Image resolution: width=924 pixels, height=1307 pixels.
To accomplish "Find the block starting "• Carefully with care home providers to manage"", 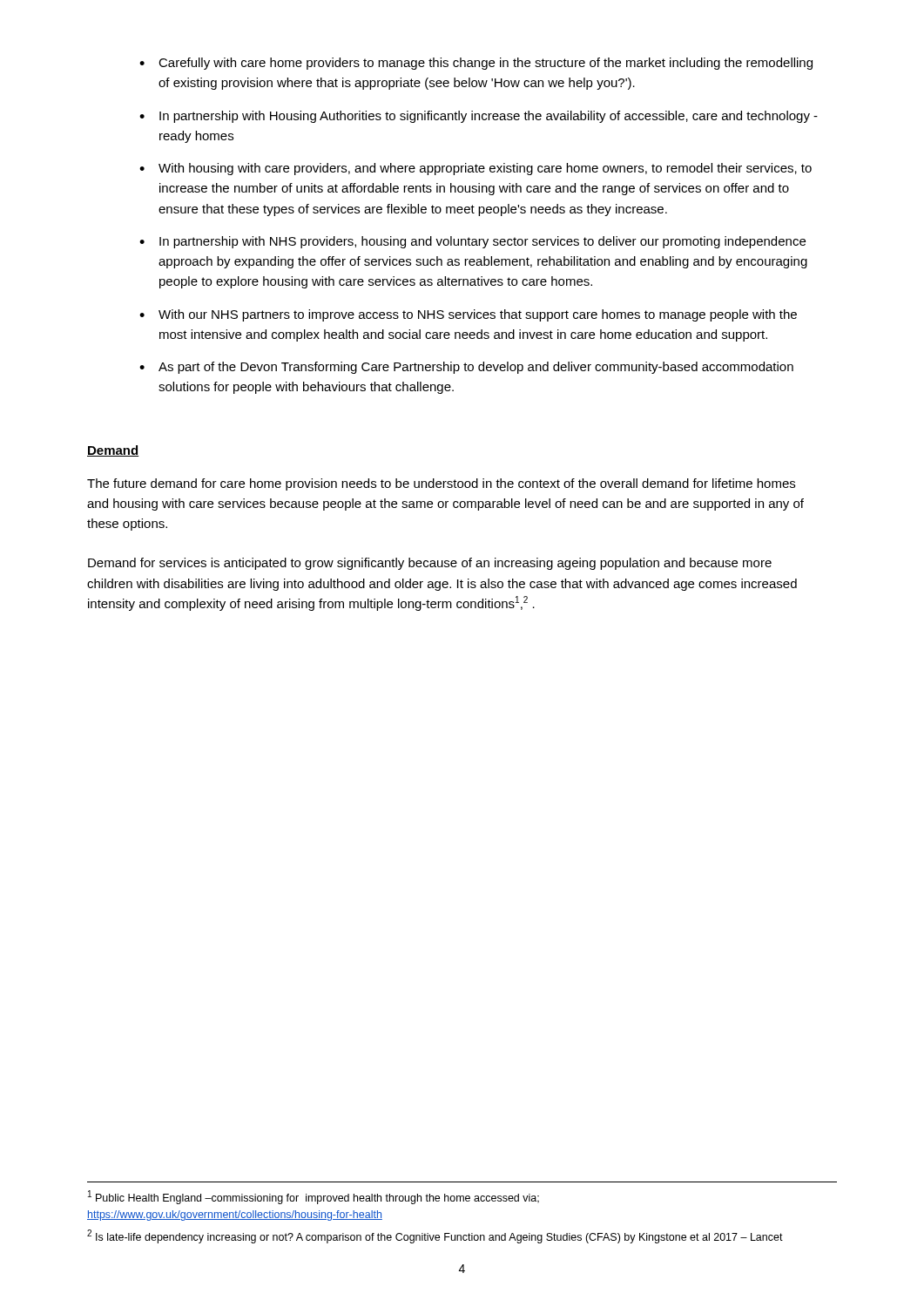I will point(479,73).
